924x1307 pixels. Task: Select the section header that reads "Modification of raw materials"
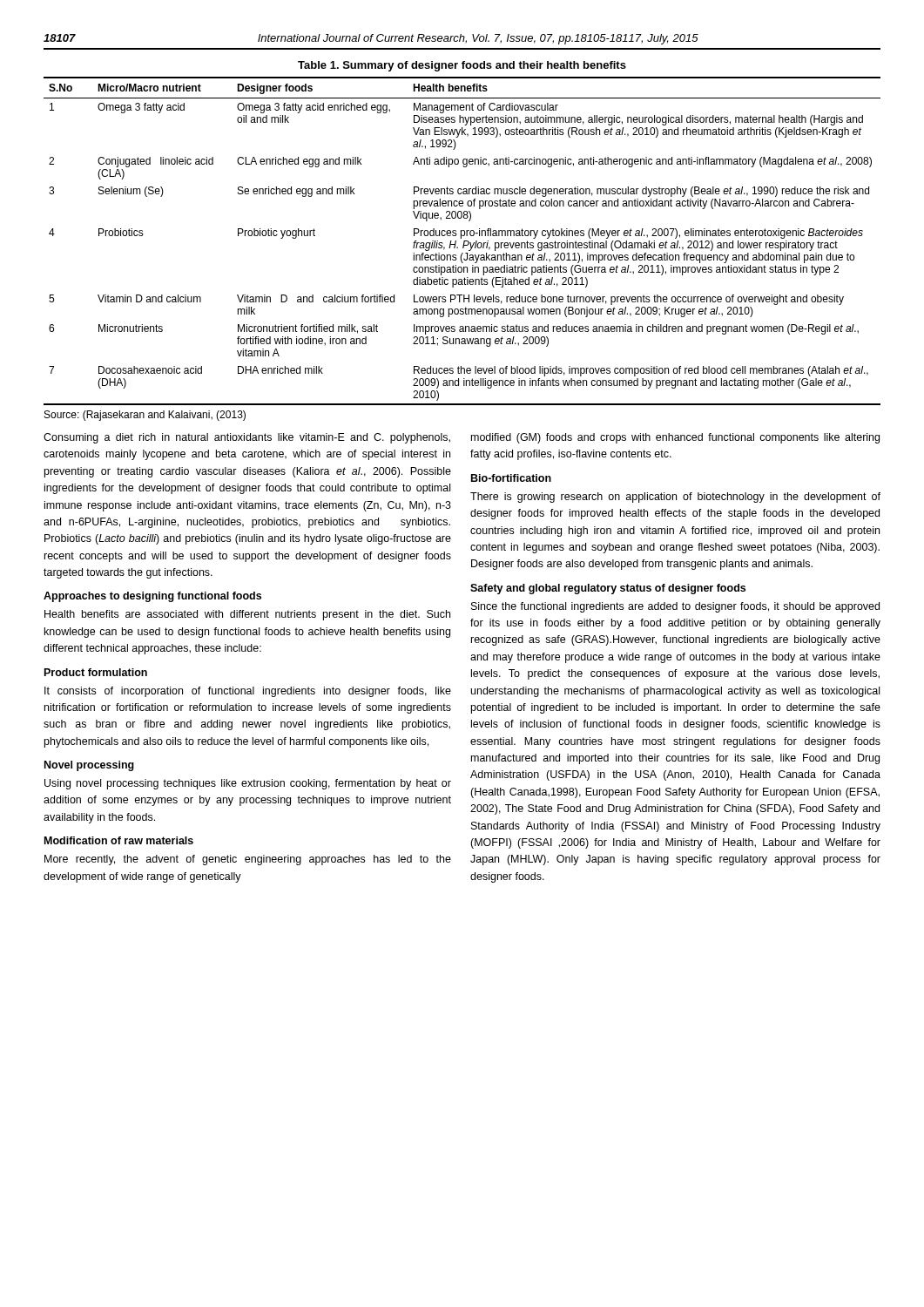(x=119, y=841)
